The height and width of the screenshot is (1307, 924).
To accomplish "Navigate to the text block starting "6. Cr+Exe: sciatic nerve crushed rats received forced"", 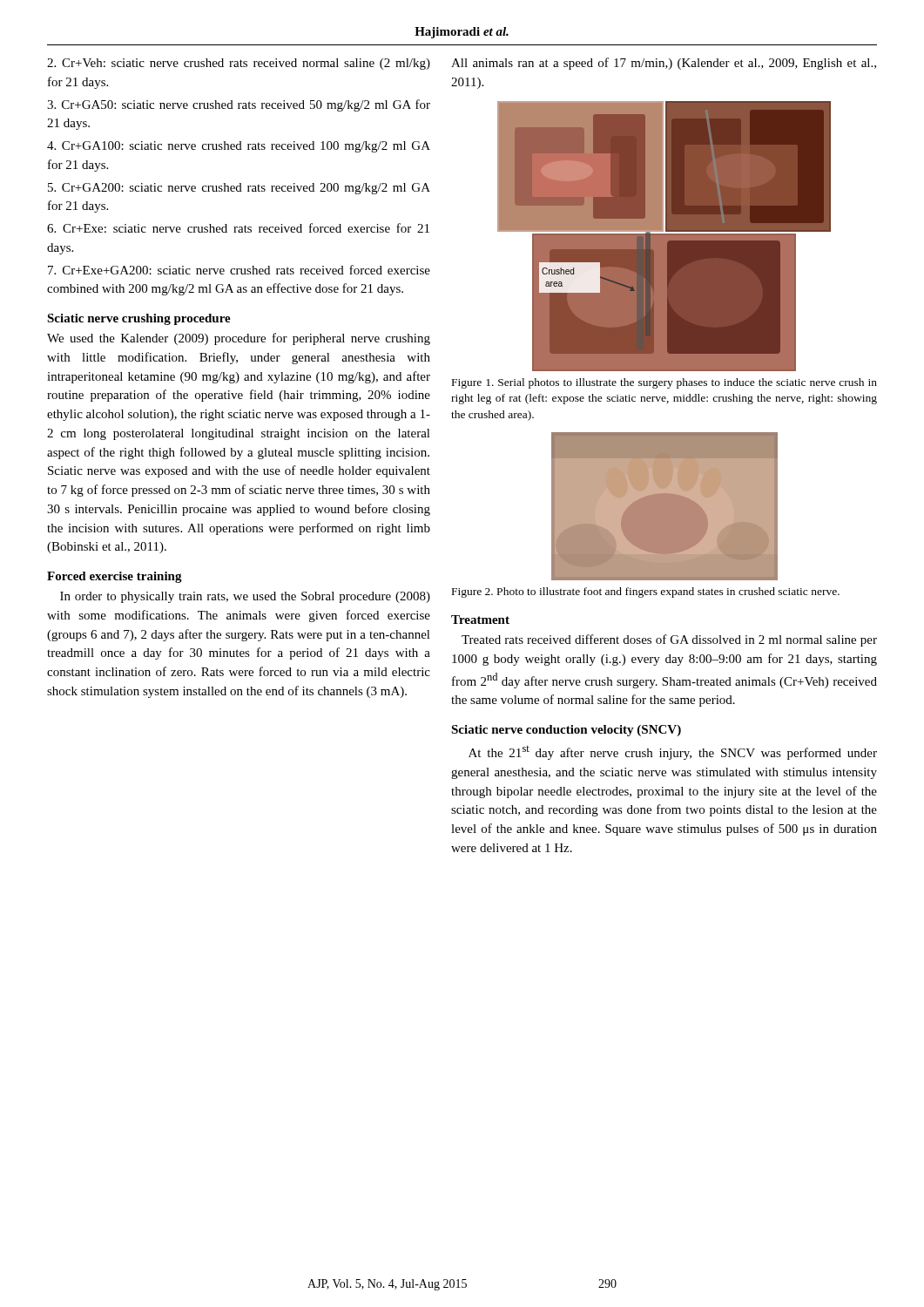I will (239, 238).
